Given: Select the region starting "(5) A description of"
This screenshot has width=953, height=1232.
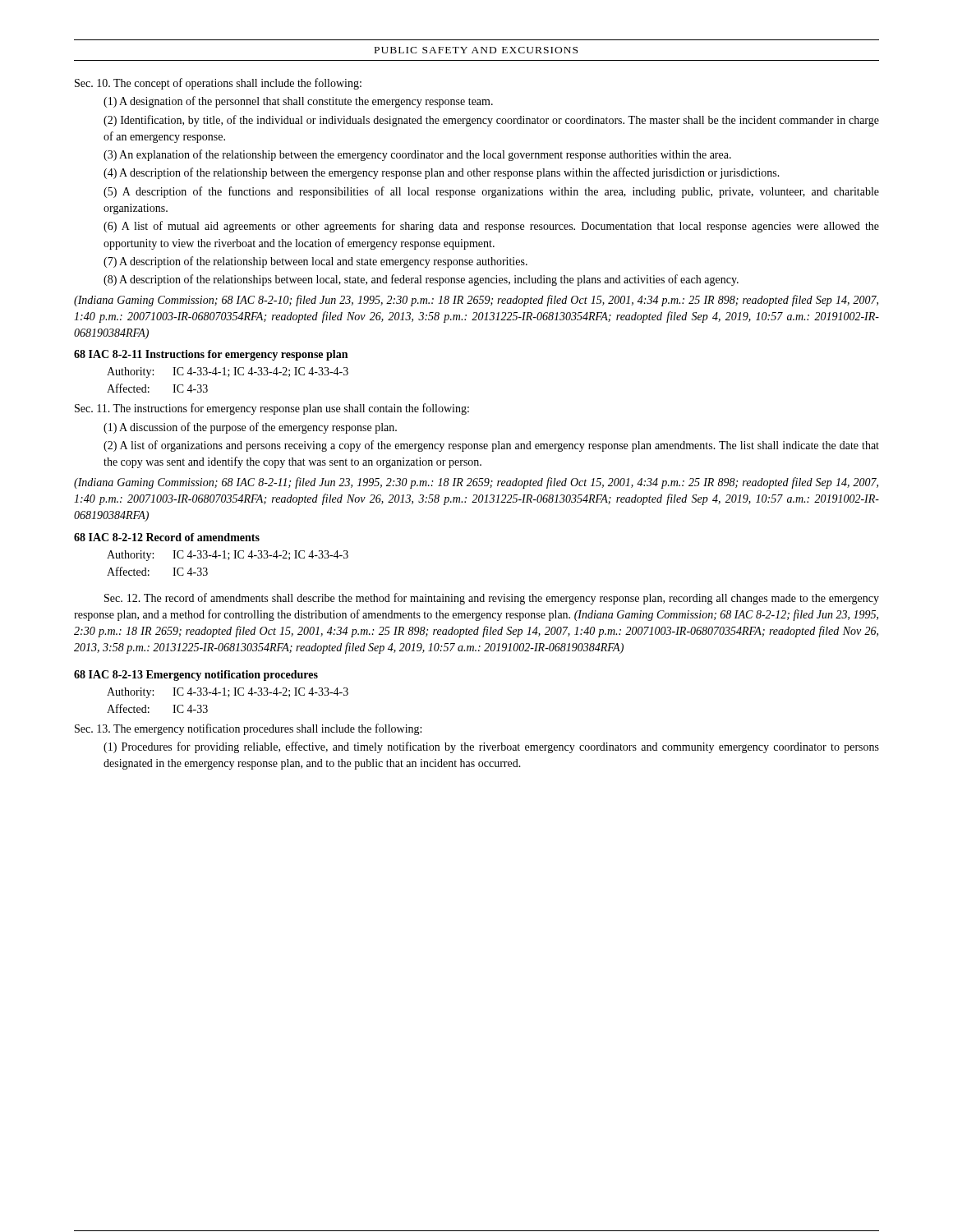Looking at the screenshot, I should pos(491,200).
